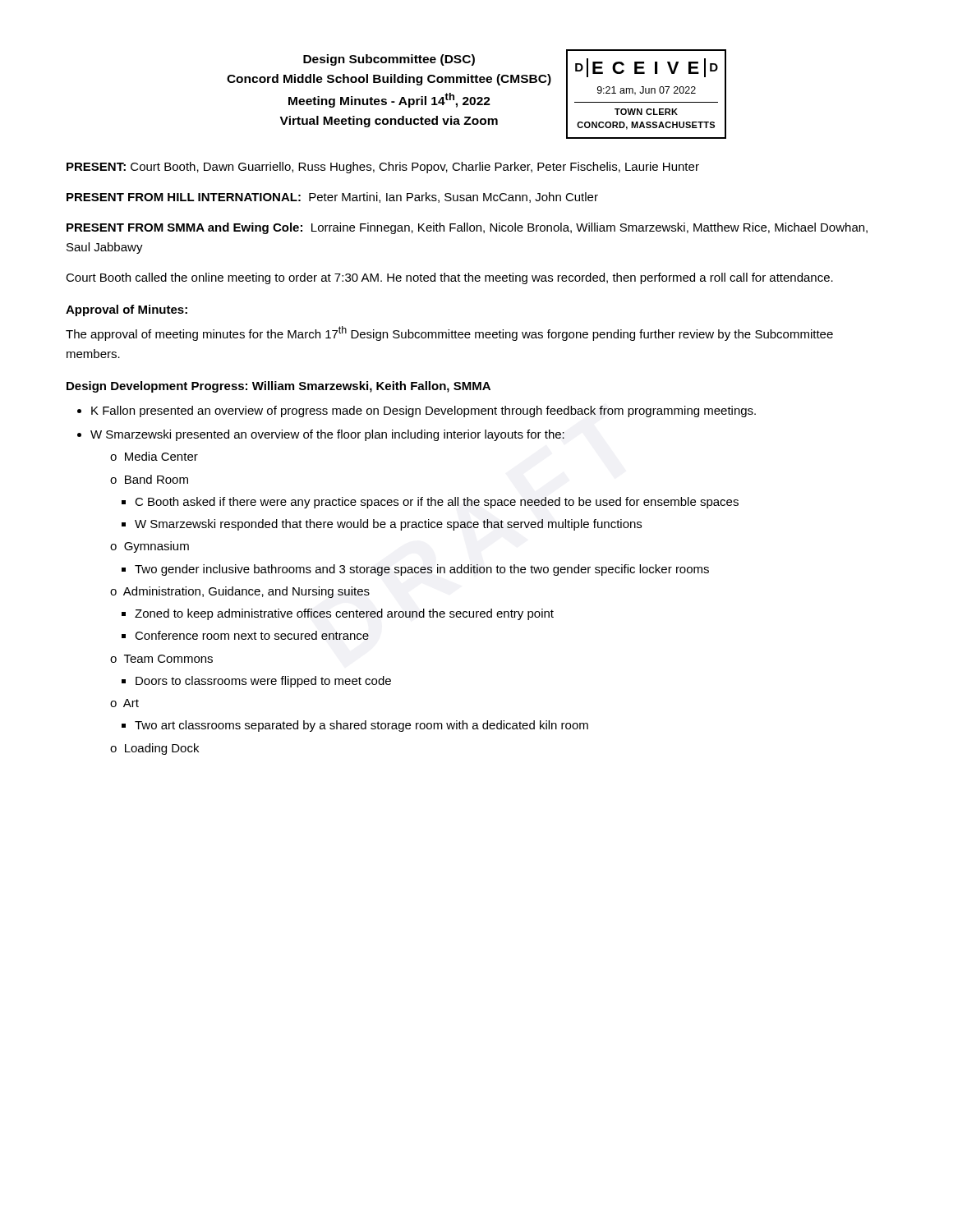Find the block on this page that starts "K Fallon presented an overview of progress"

tap(424, 410)
